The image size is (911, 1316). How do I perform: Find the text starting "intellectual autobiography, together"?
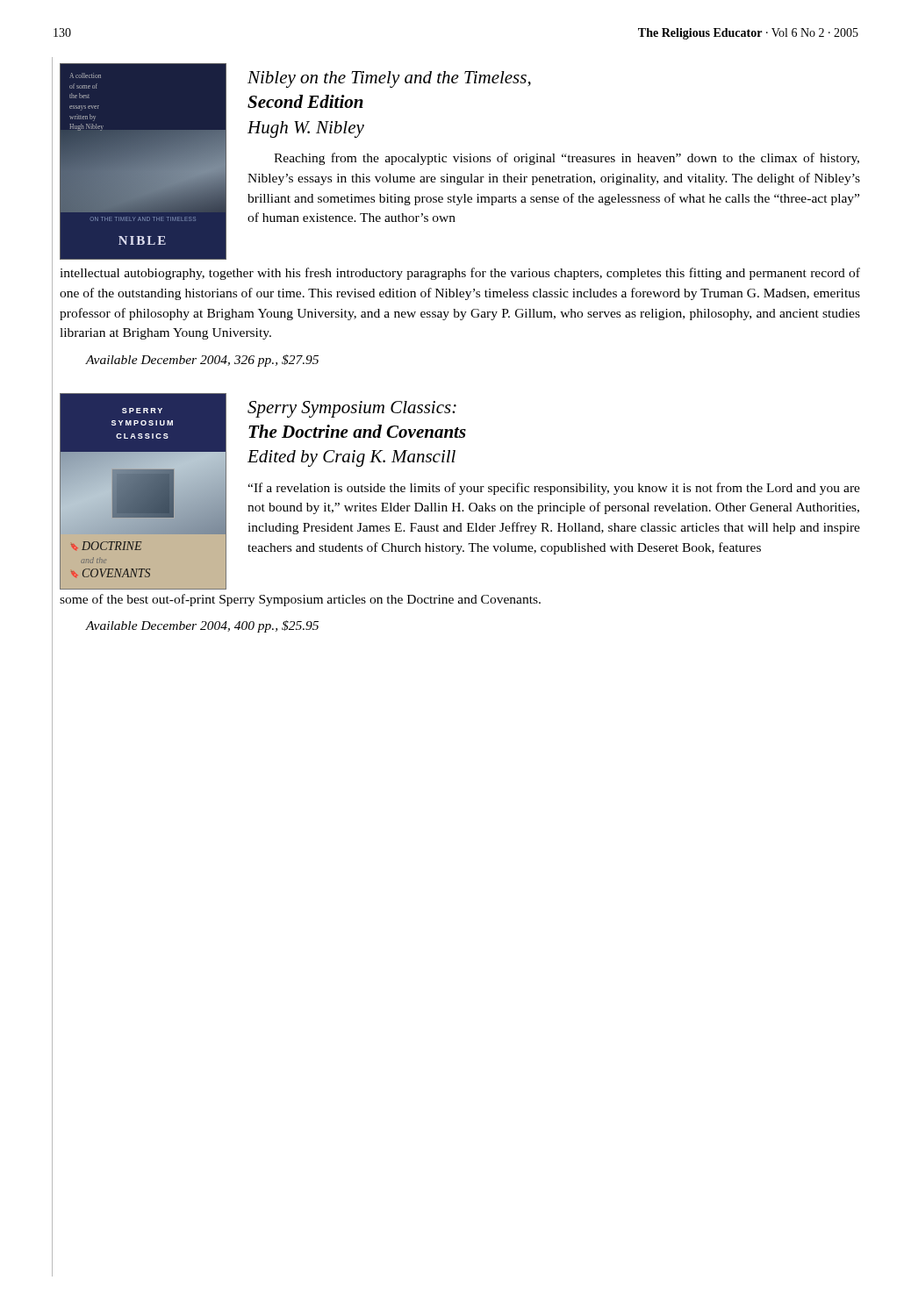pos(460,302)
